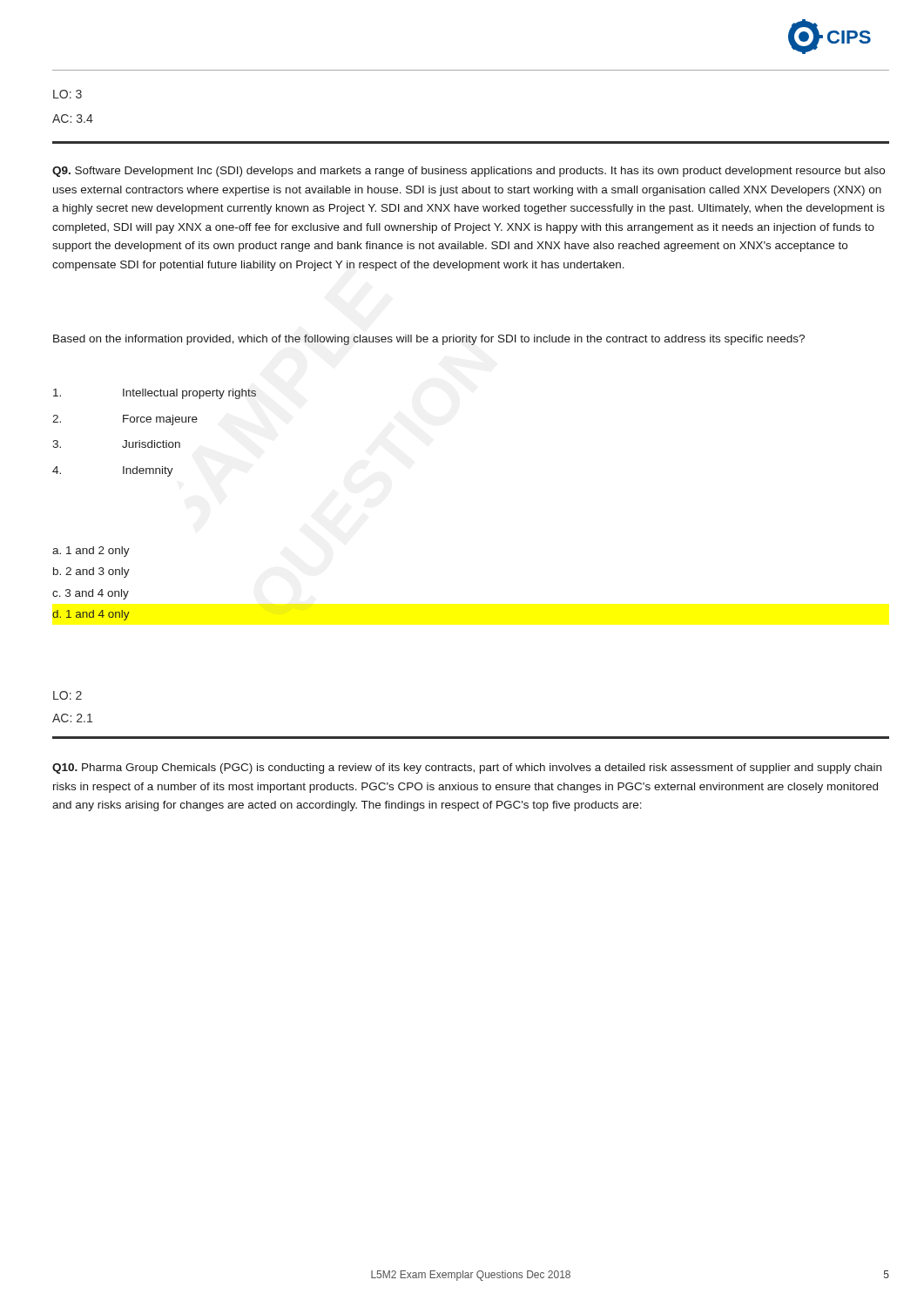
Task: Click on the text block starting "LO: 2"
Action: coord(67,695)
